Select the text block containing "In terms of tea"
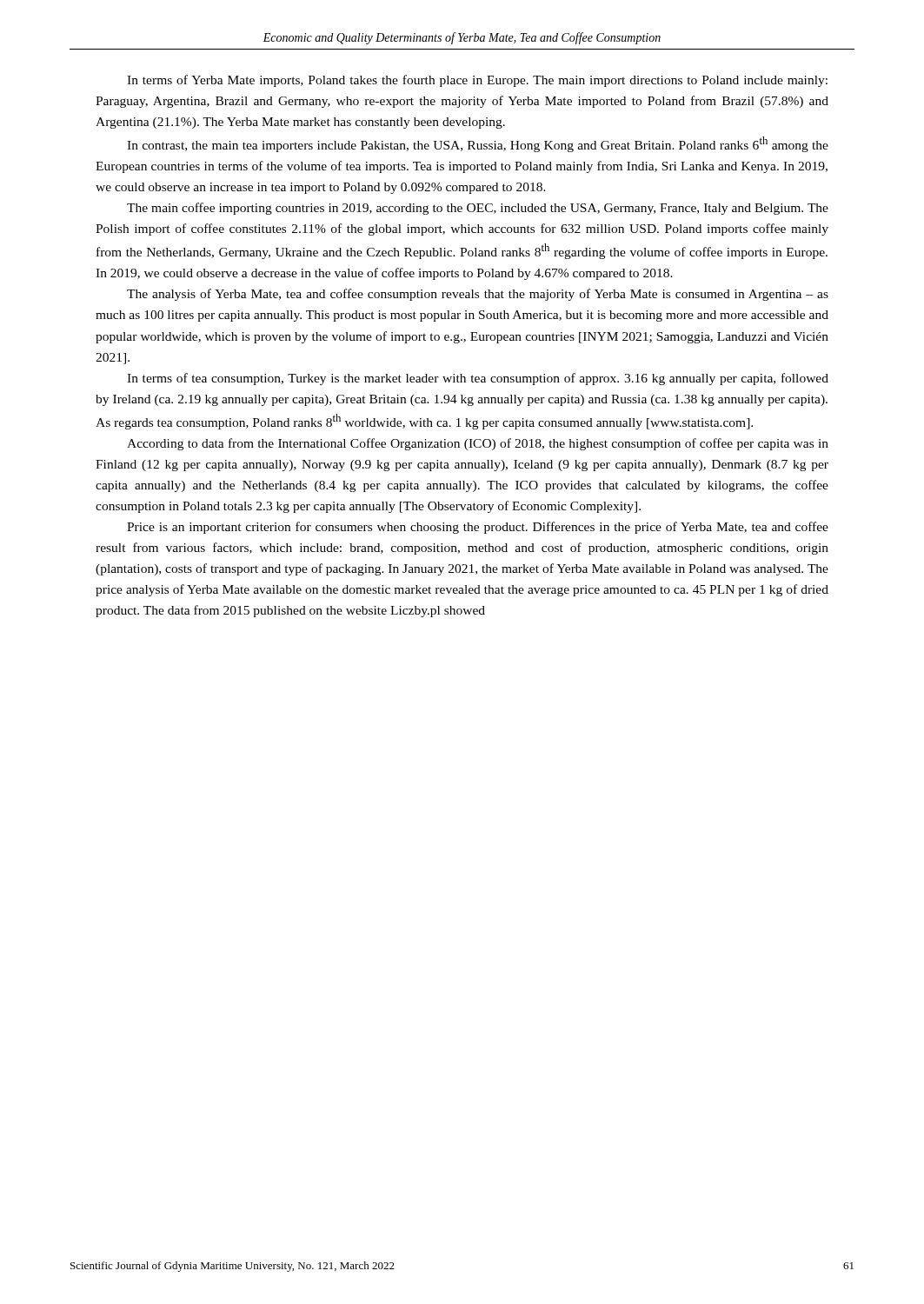Viewport: 924px width, 1304px height. click(462, 400)
